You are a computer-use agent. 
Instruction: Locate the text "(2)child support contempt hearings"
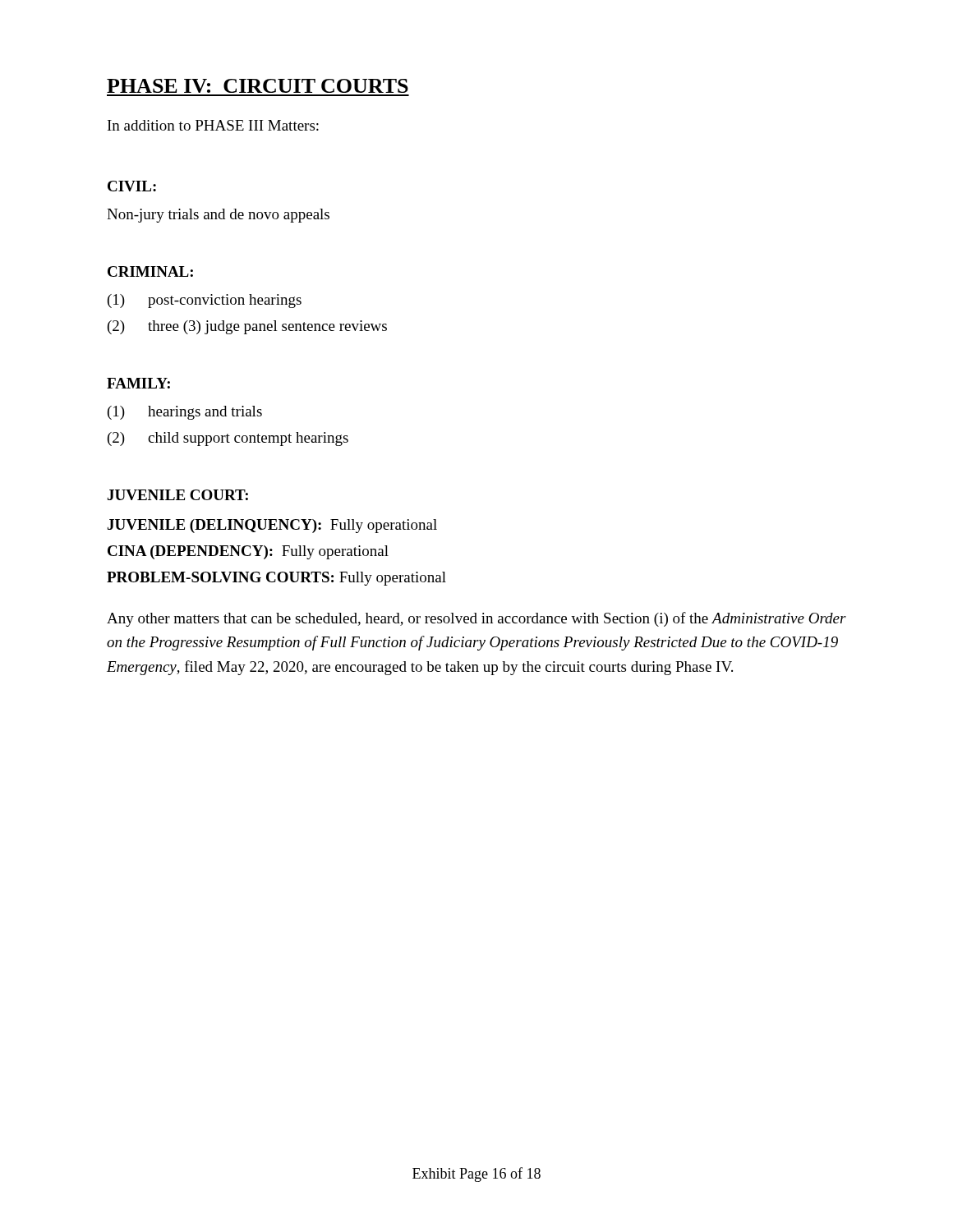(x=228, y=438)
